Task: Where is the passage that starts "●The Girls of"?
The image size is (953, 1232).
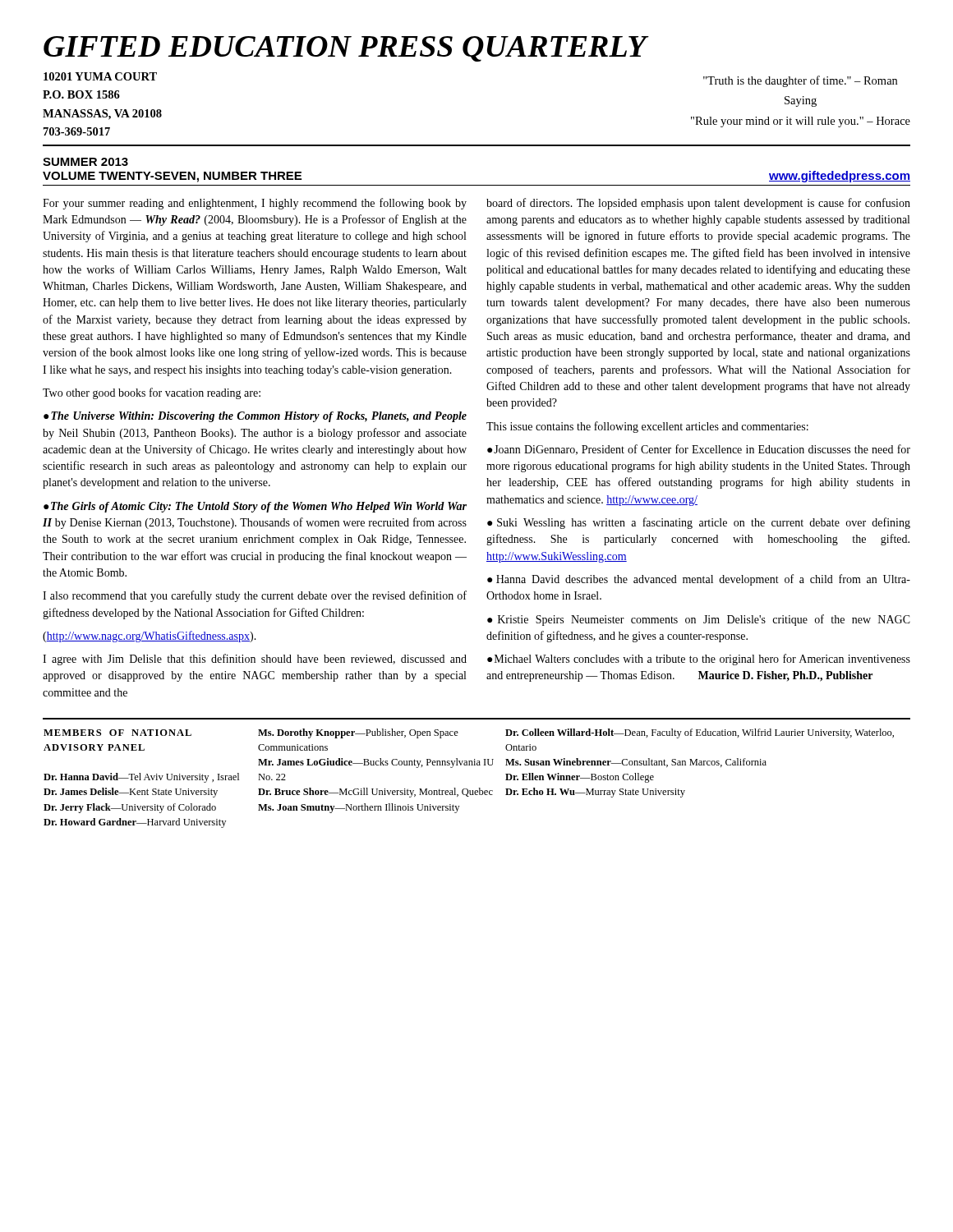Action: click(x=255, y=540)
